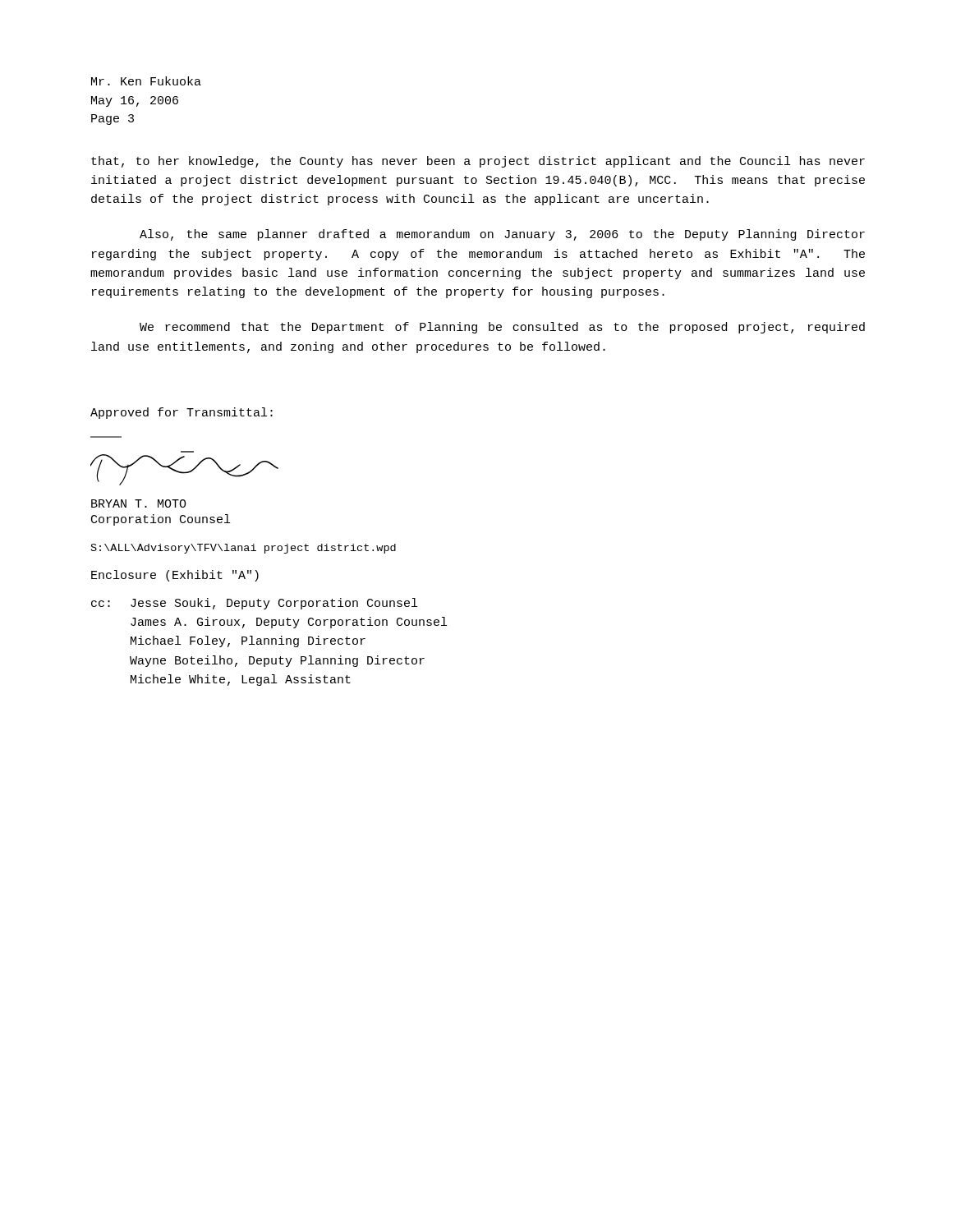
Task: Select the text starting "BRYAN T. MOTO"
Action: [x=138, y=505]
